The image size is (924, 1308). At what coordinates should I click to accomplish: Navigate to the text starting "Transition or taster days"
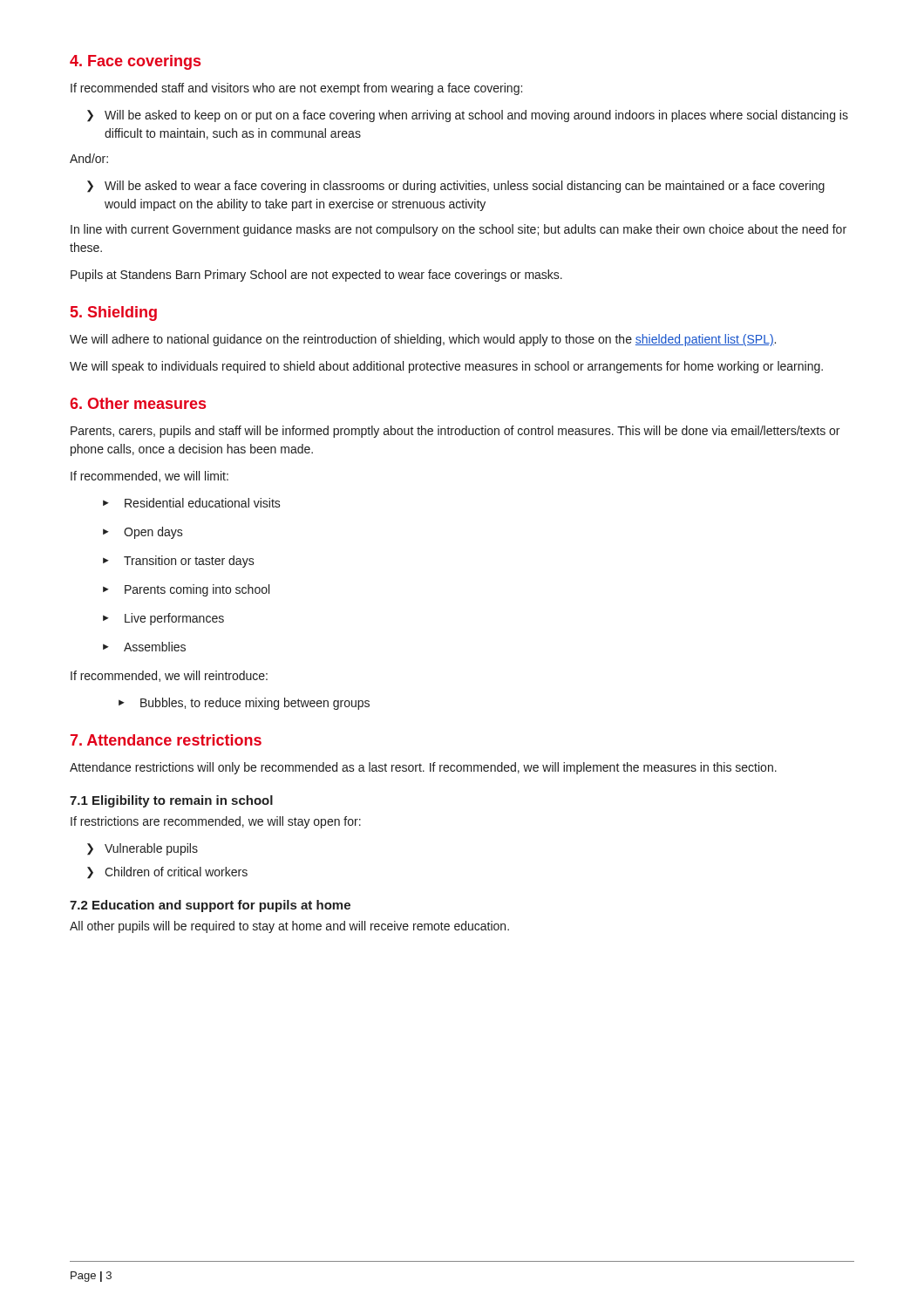click(189, 561)
